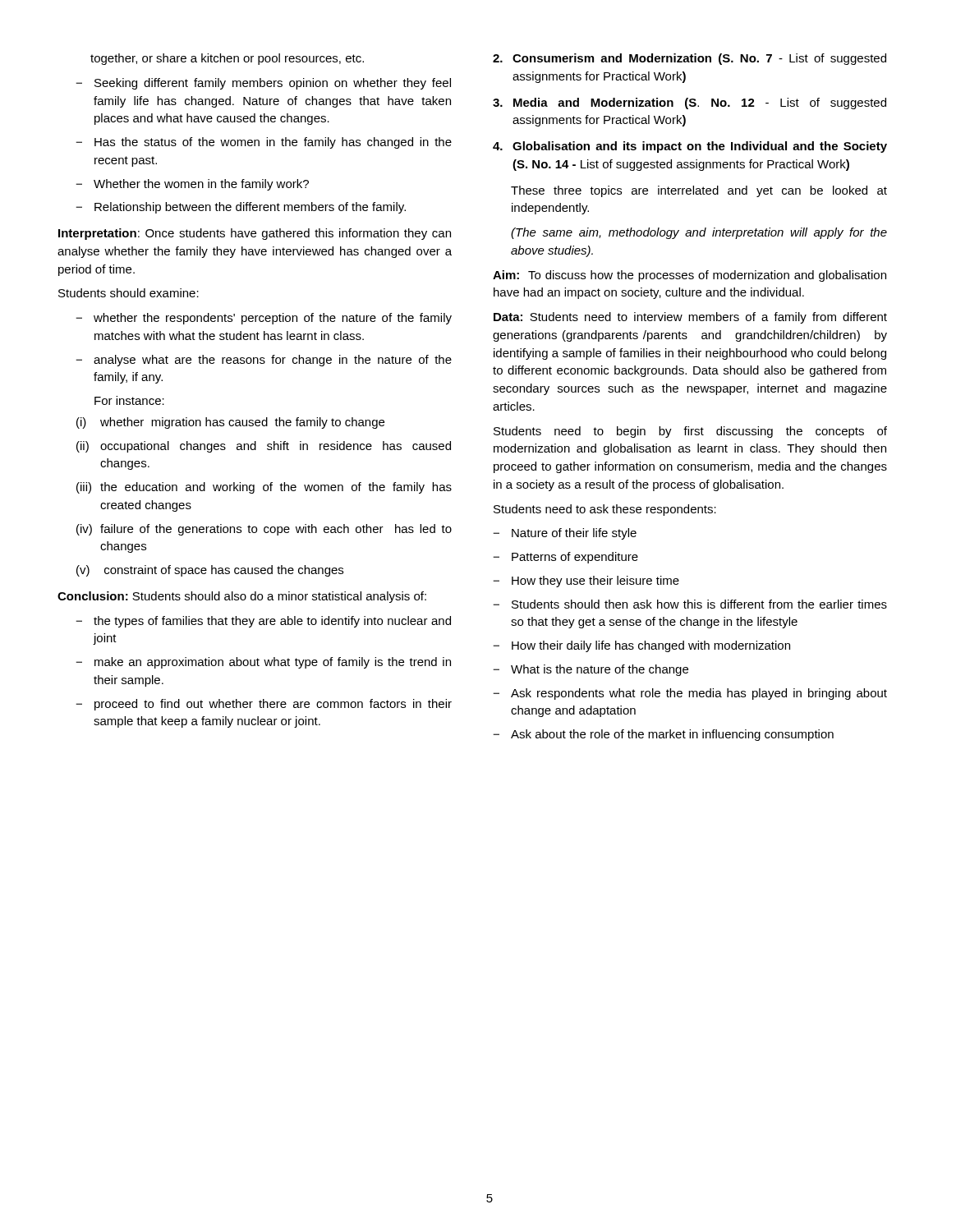The image size is (979, 1232).
Task: Select the element starting "− Nature of their"
Action: [565, 534]
